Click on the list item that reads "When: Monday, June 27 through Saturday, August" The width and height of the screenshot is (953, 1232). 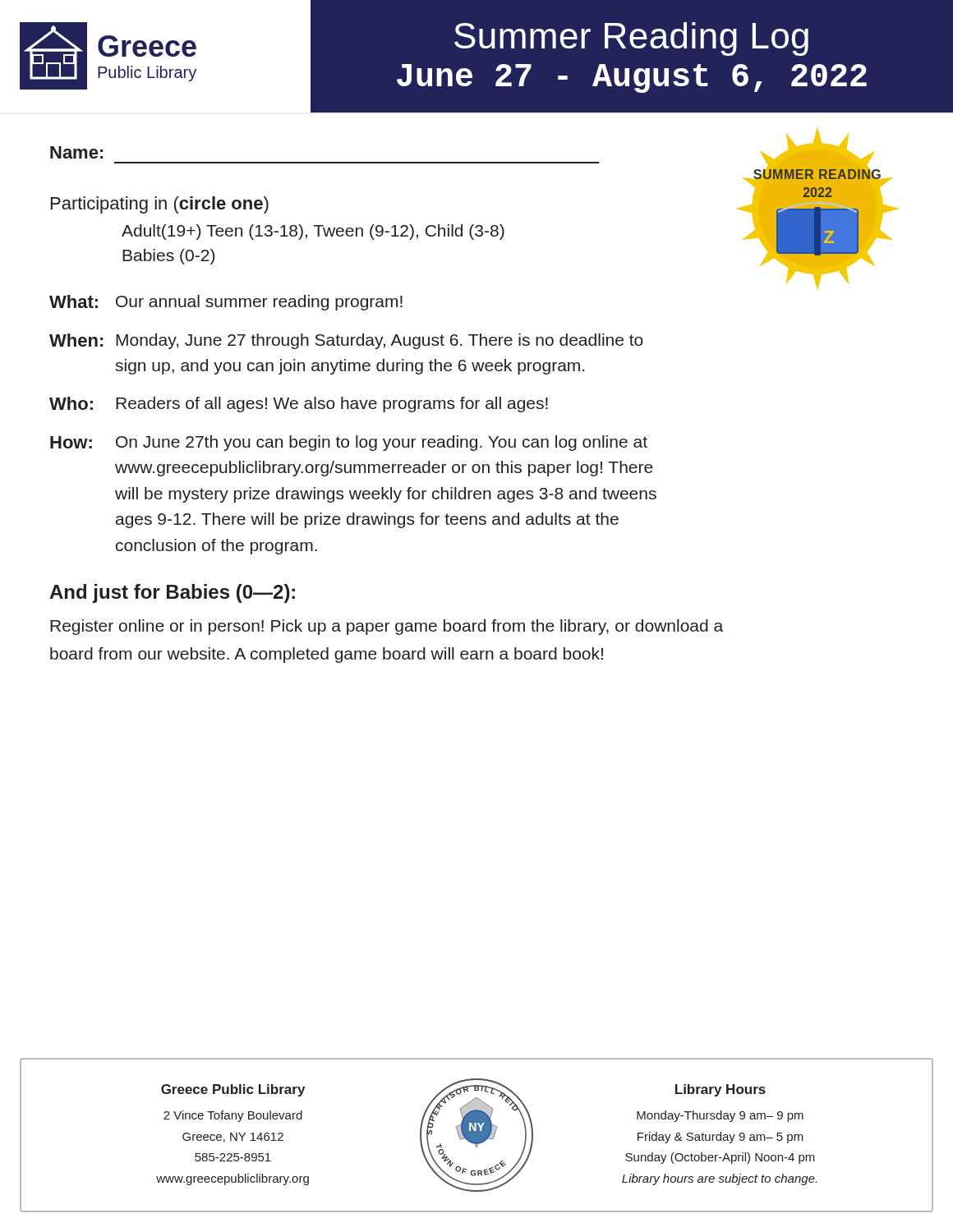pos(357,353)
